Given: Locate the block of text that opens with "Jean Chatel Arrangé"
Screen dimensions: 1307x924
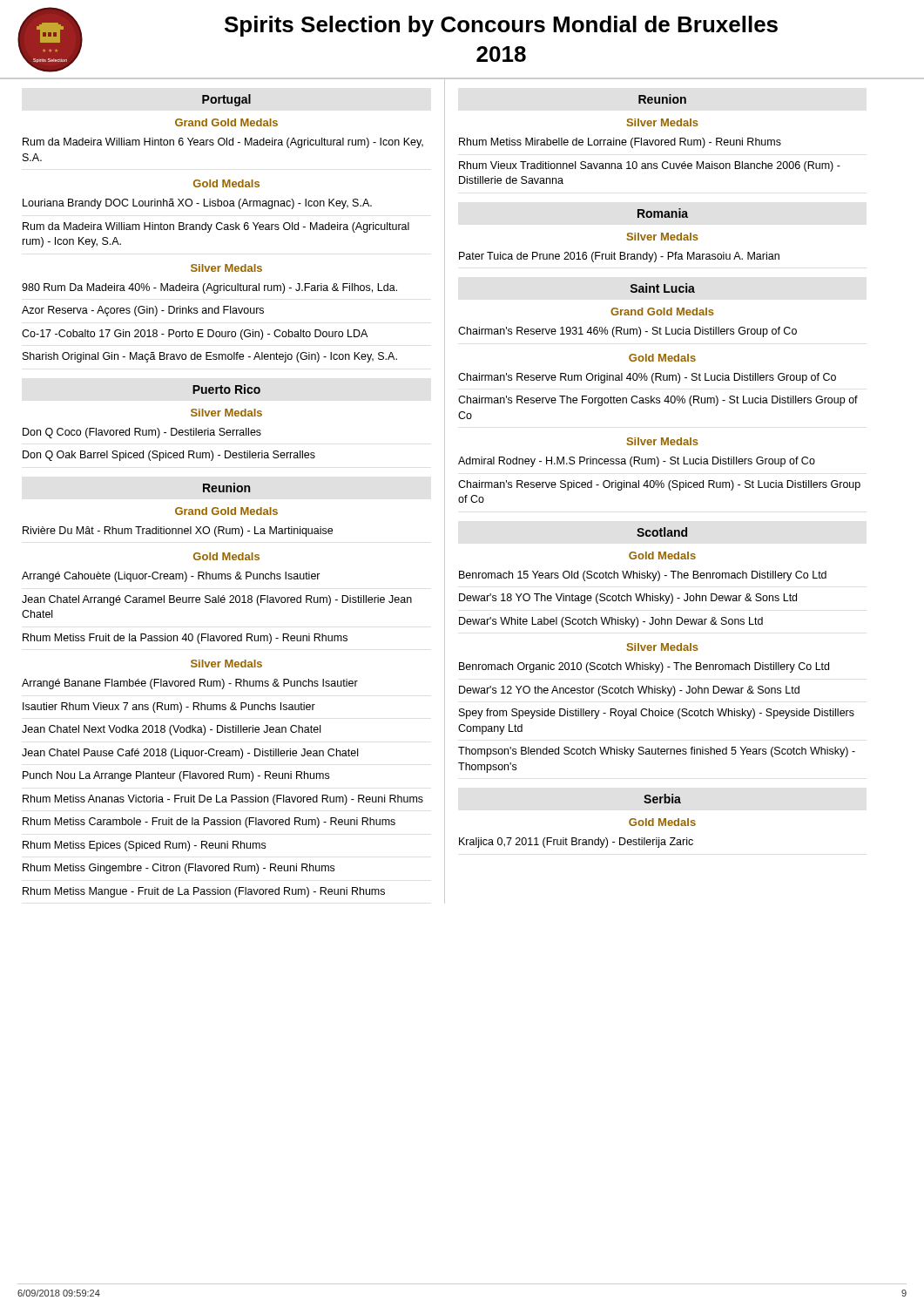Looking at the screenshot, I should 217,607.
